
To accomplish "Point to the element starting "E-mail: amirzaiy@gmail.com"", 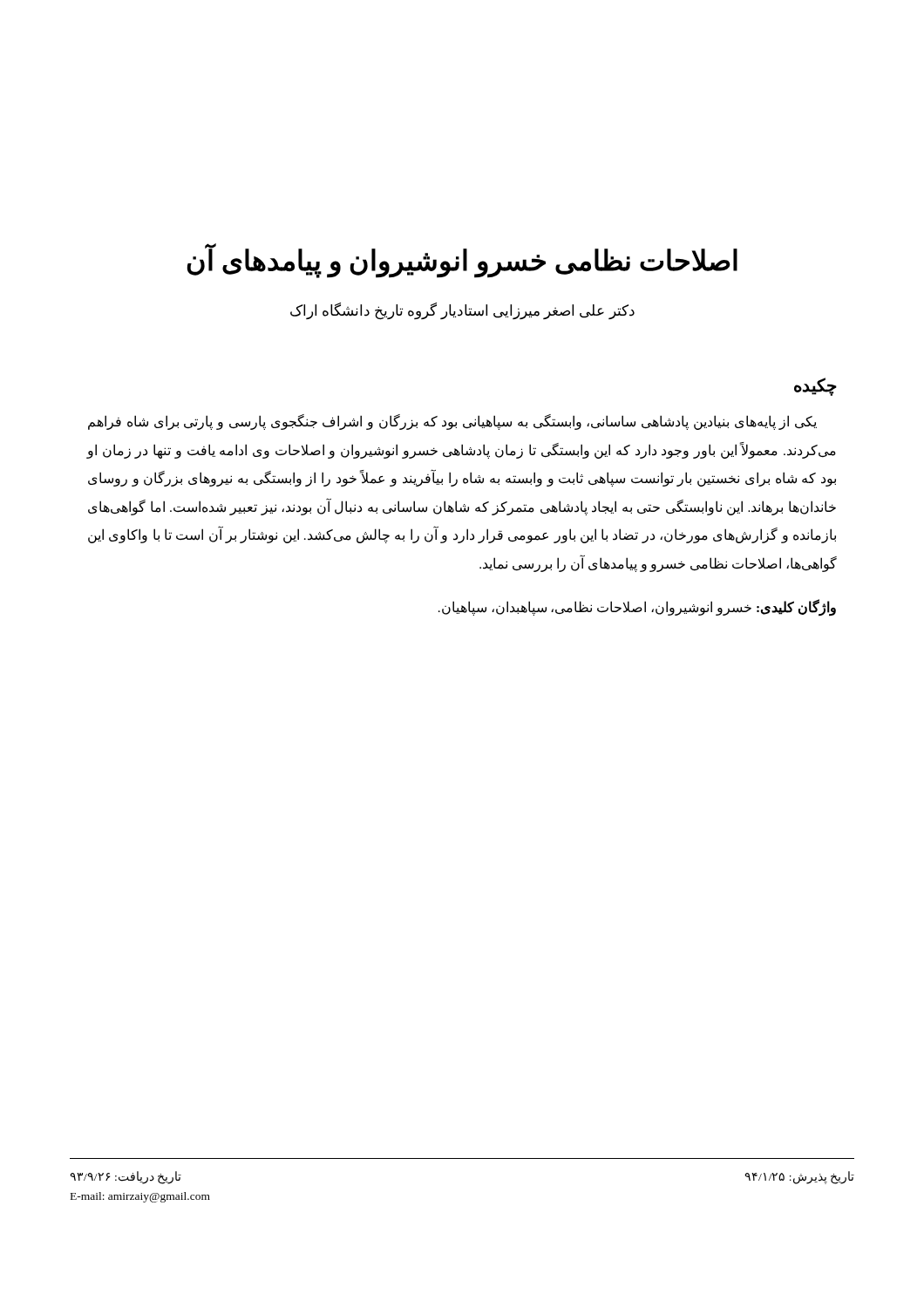I will point(140,1196).
